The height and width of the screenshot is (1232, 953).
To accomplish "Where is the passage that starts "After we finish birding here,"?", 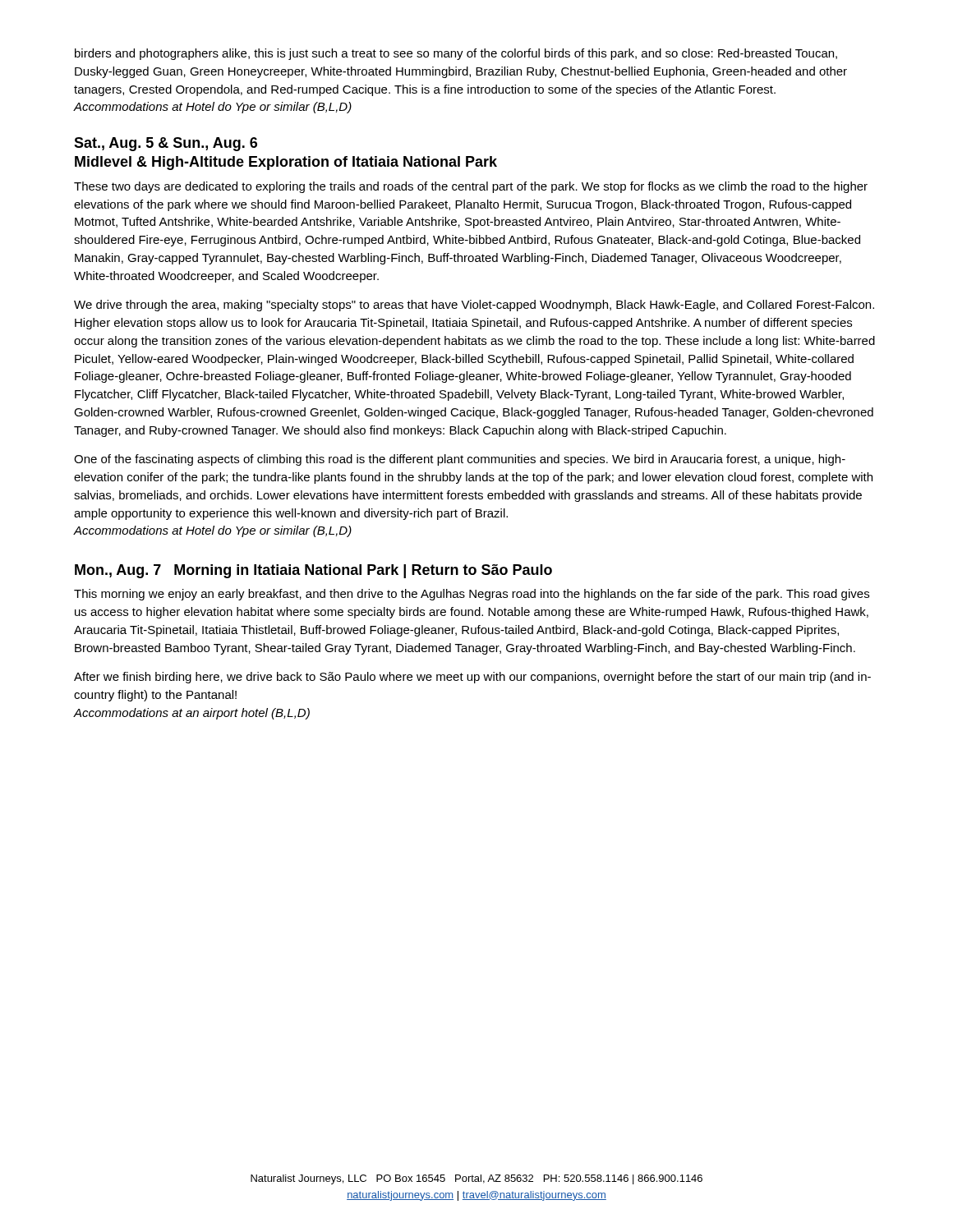I will pos(472,678).
